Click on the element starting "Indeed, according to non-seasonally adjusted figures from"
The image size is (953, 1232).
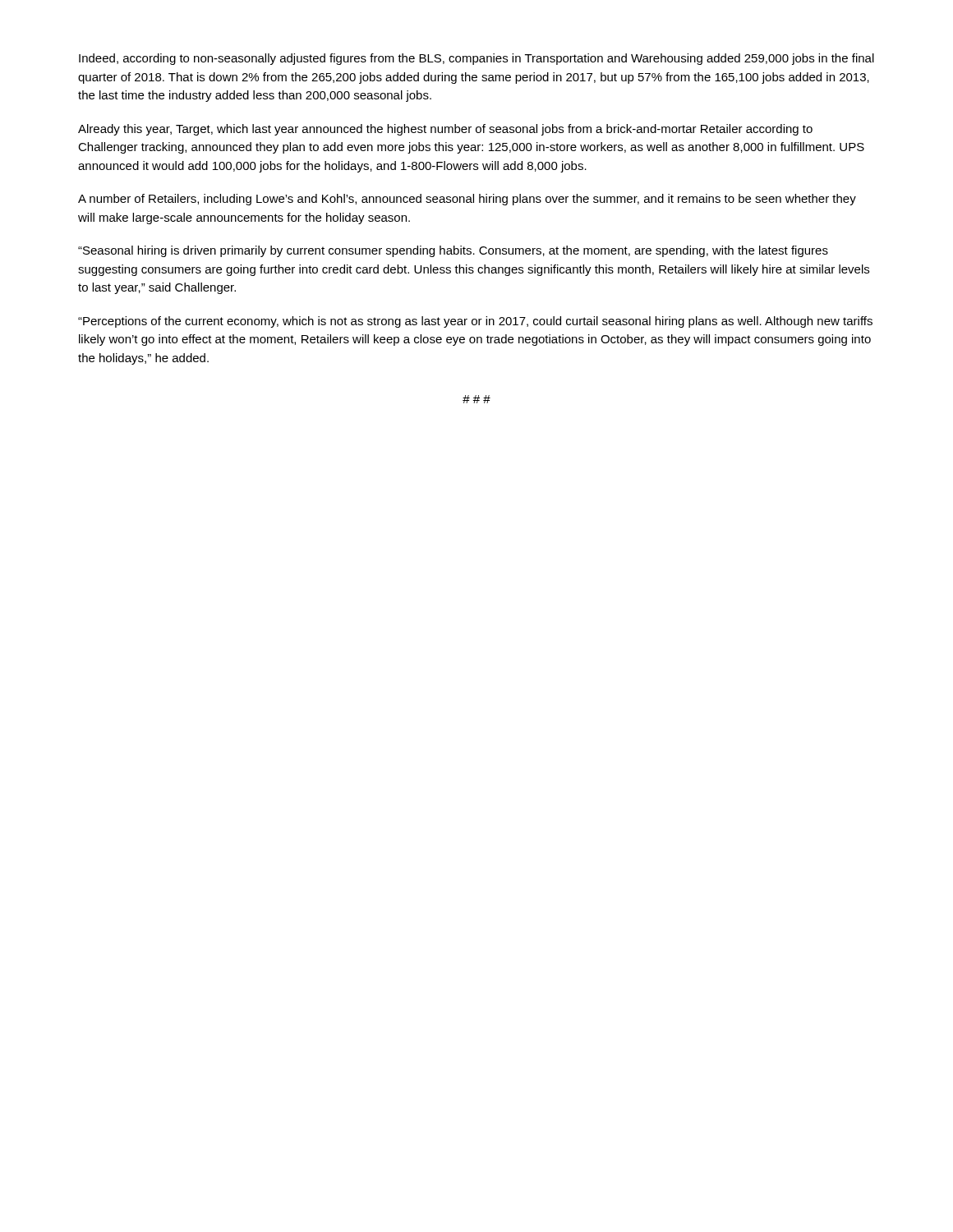(x=476, y=76)
